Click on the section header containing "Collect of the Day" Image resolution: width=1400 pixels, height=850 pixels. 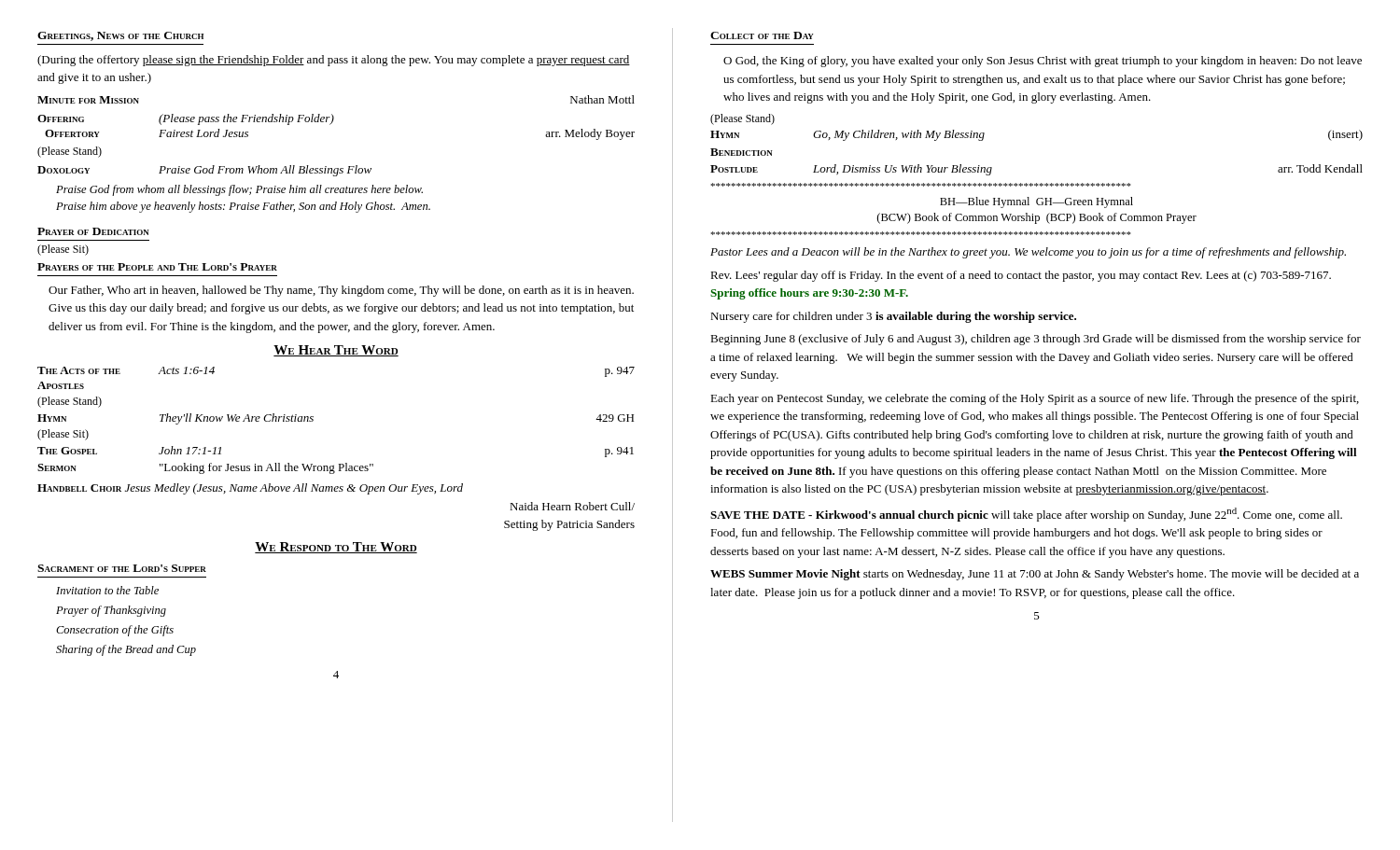tap(762, 35)
